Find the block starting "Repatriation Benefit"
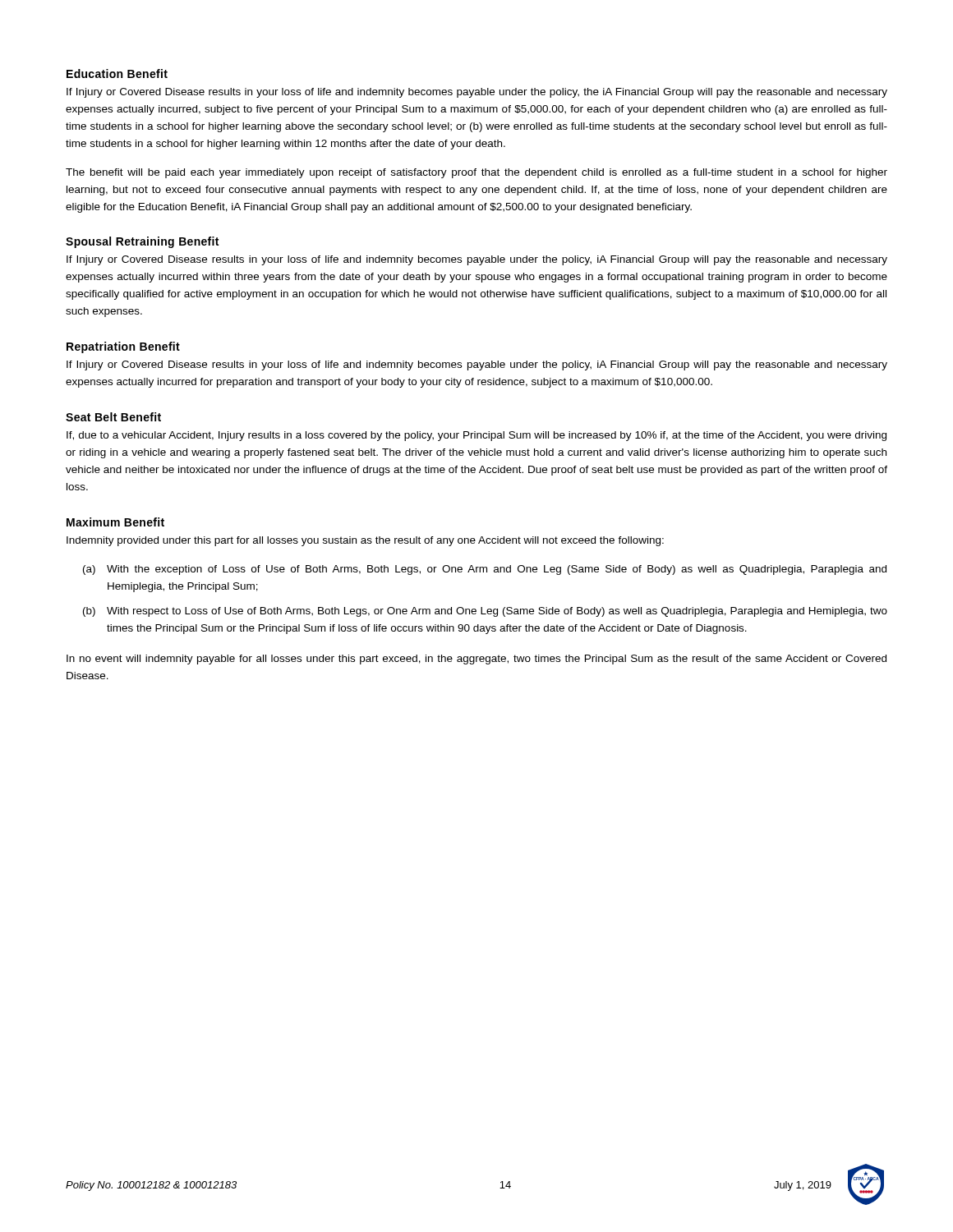953x1232 pixels. (123, 347)
